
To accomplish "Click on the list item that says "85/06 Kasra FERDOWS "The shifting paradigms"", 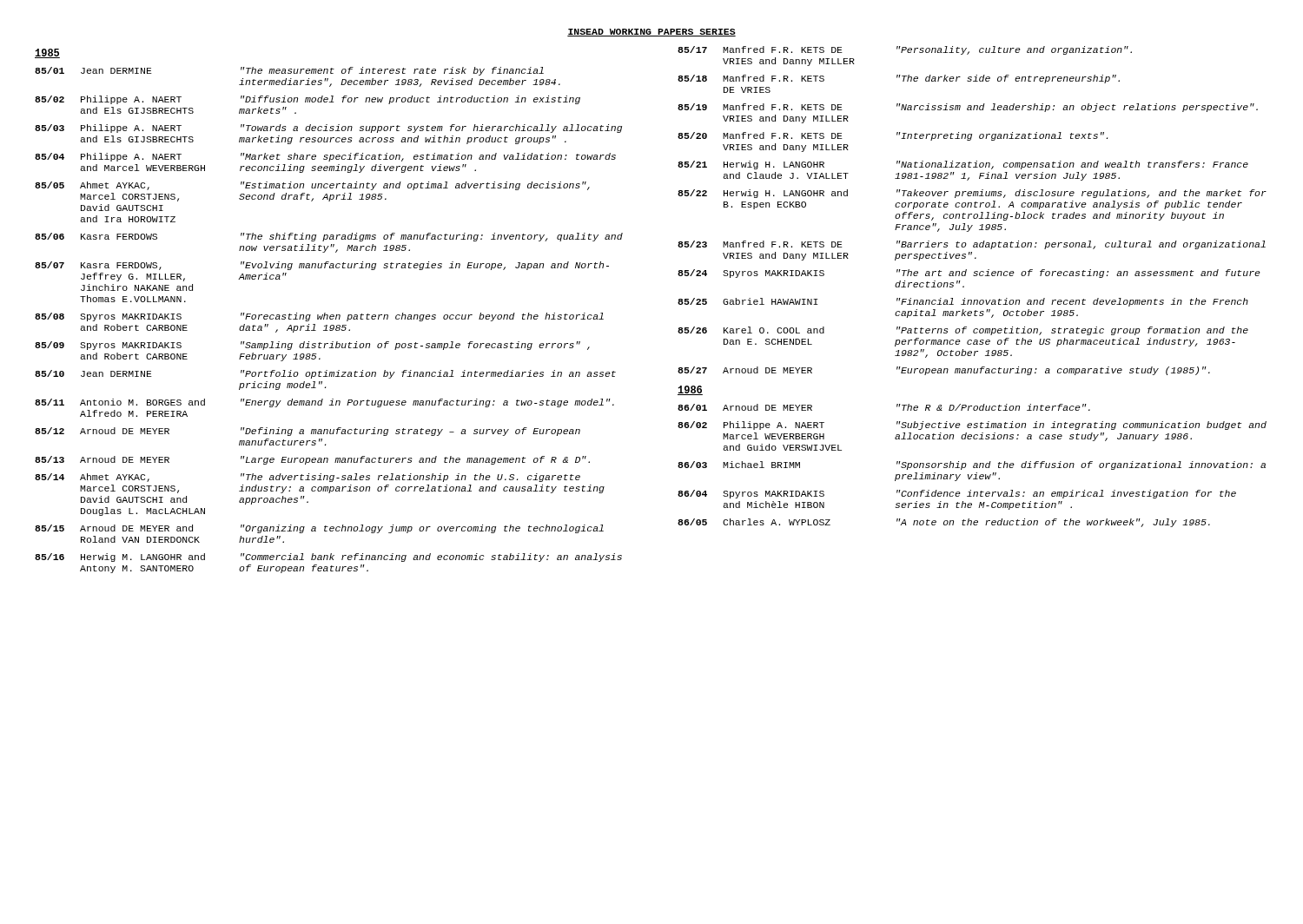I will point(330,242).
